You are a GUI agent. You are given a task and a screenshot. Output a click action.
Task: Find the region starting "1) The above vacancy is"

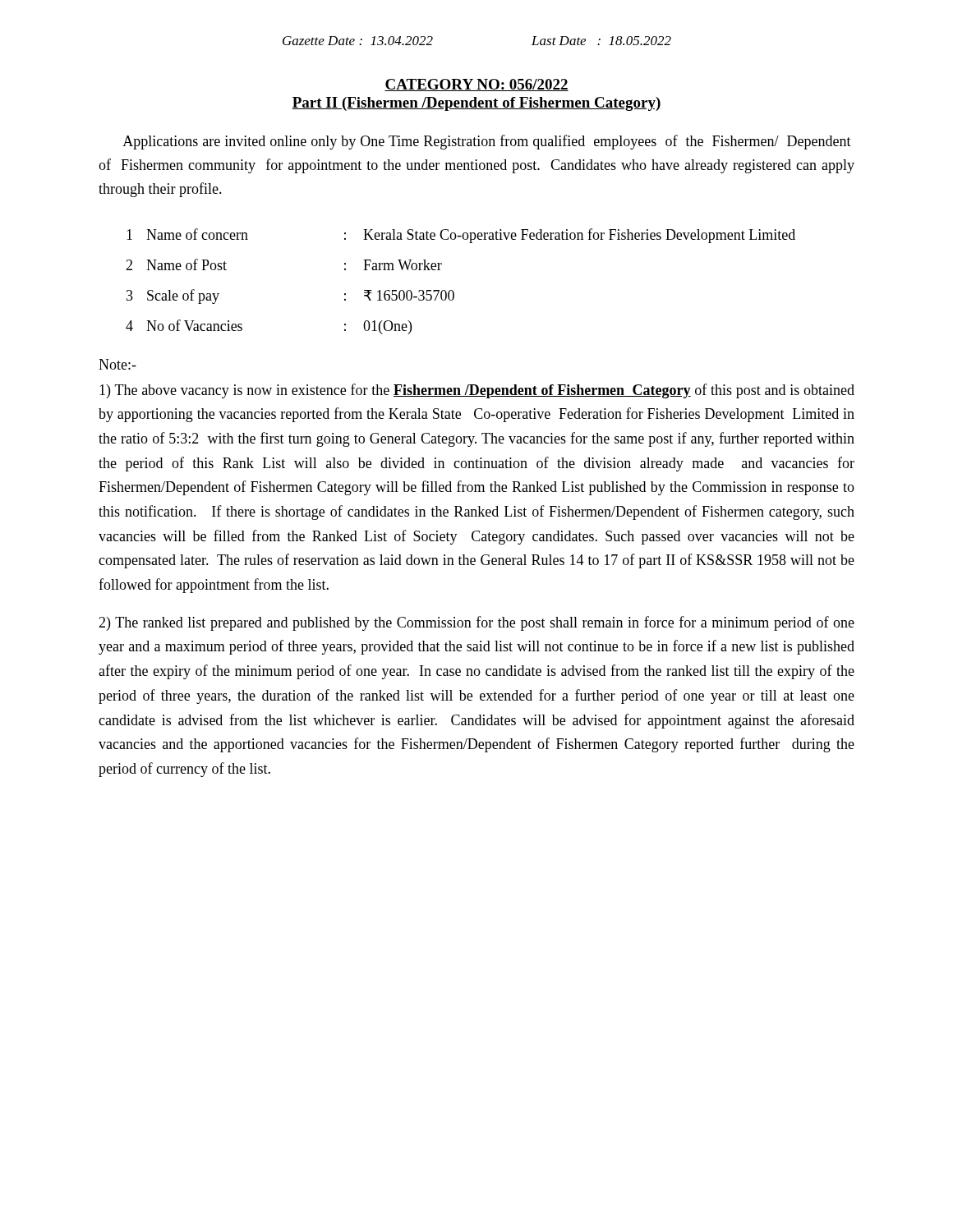click(x=476, y=487)
